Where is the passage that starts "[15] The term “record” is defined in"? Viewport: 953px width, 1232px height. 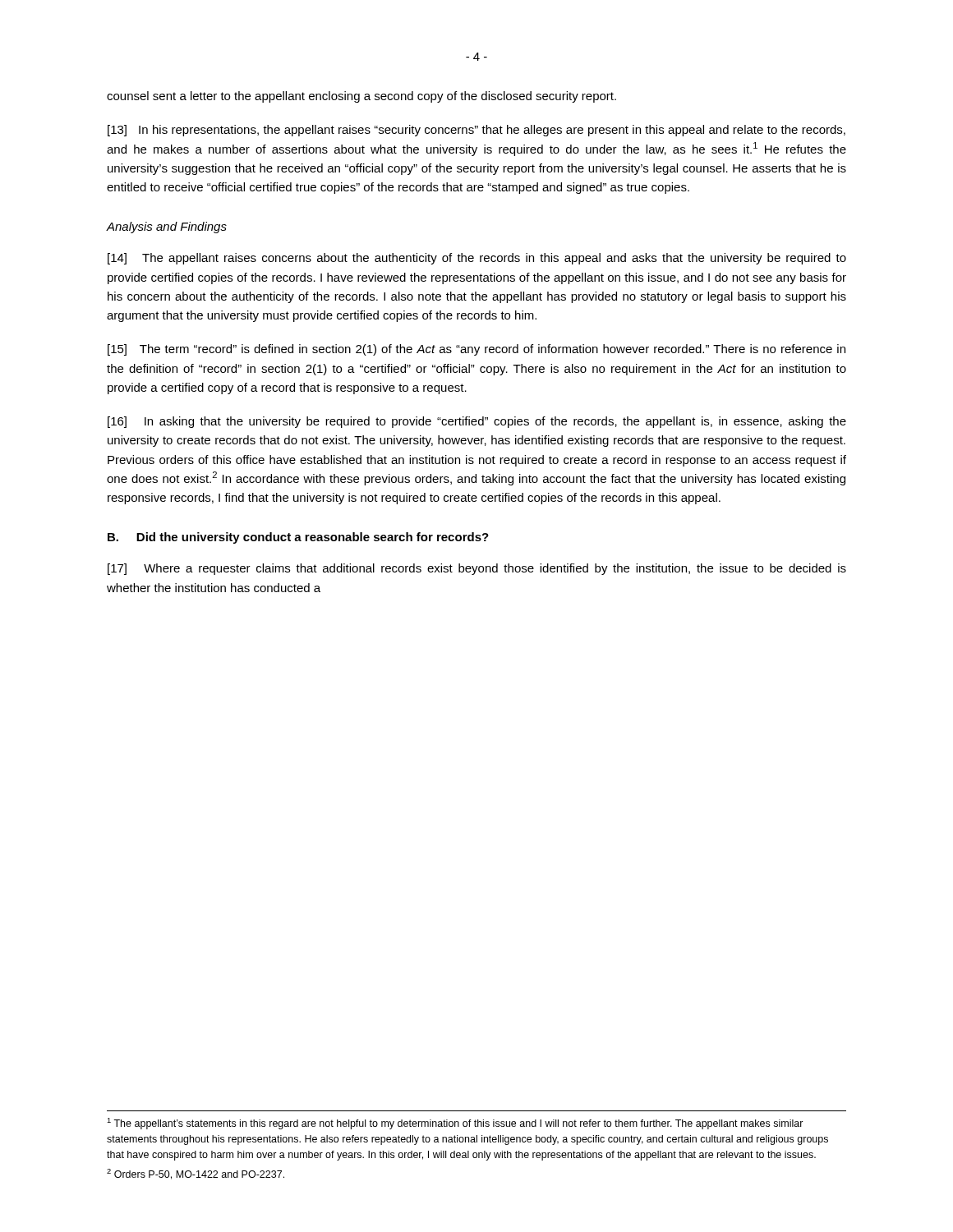pos(476,368)
